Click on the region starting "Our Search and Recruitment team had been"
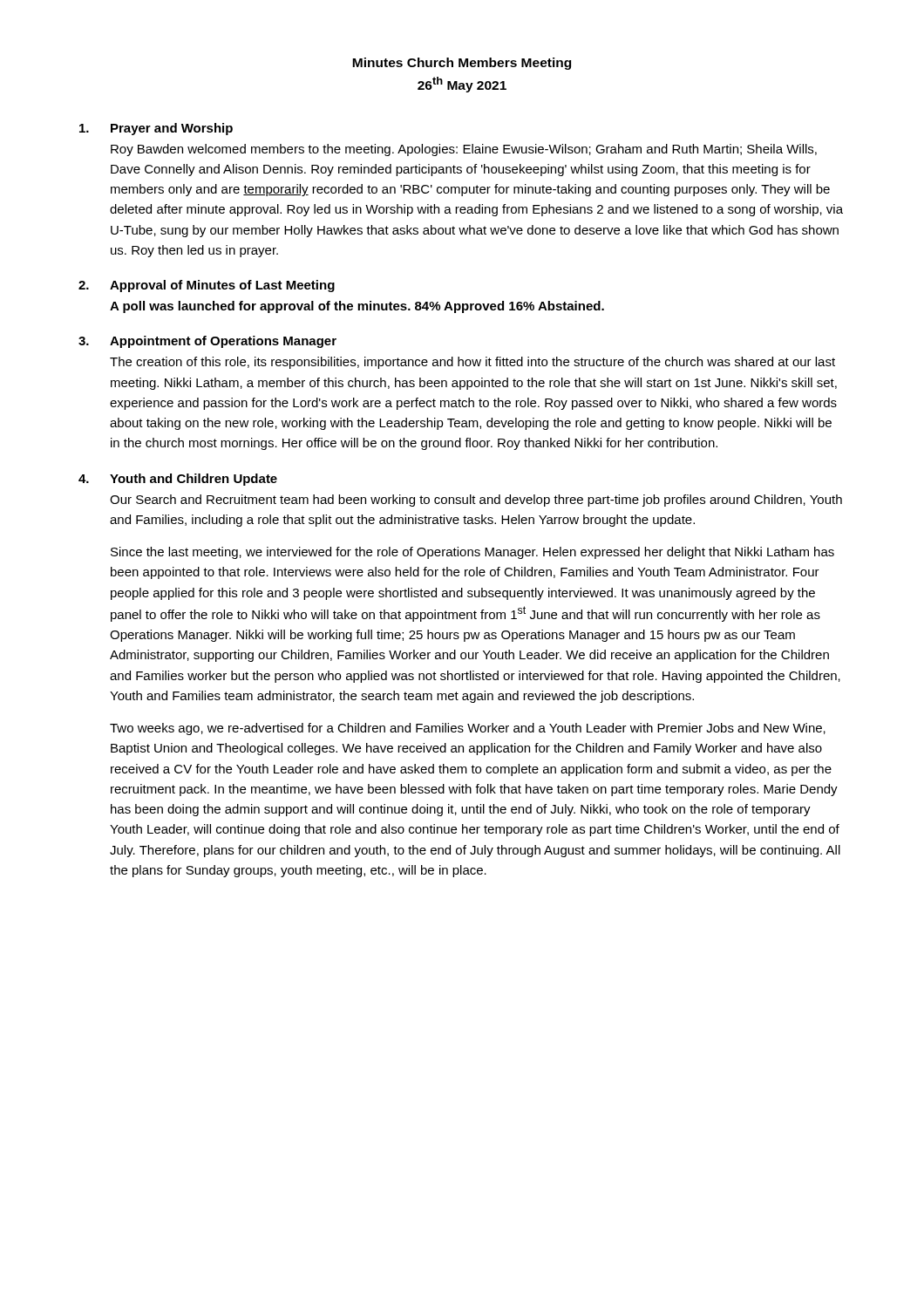The image size is (924, 1308). [x=478, y=509]
